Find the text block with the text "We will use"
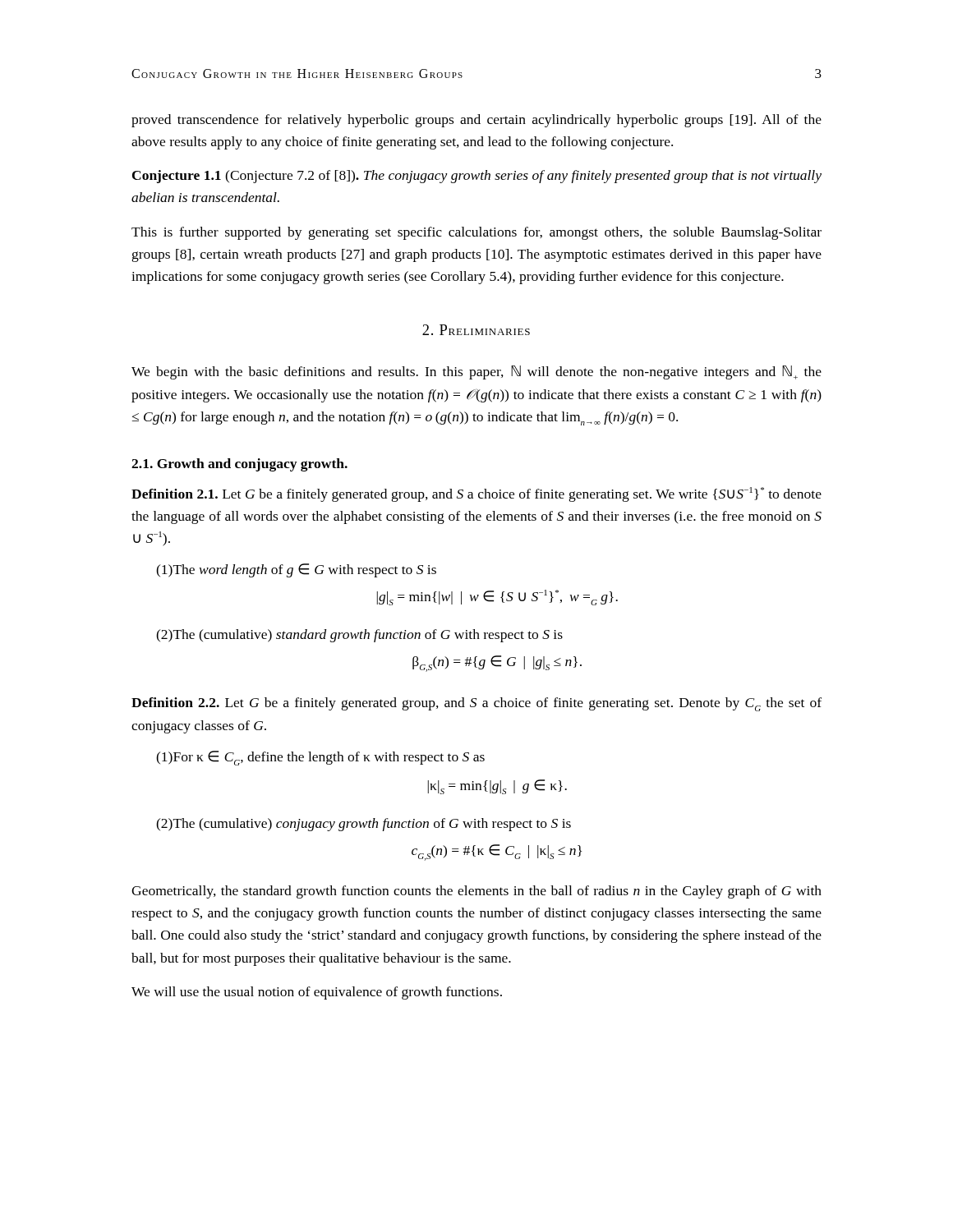The image size is (953, 1232). coord(476,992)
